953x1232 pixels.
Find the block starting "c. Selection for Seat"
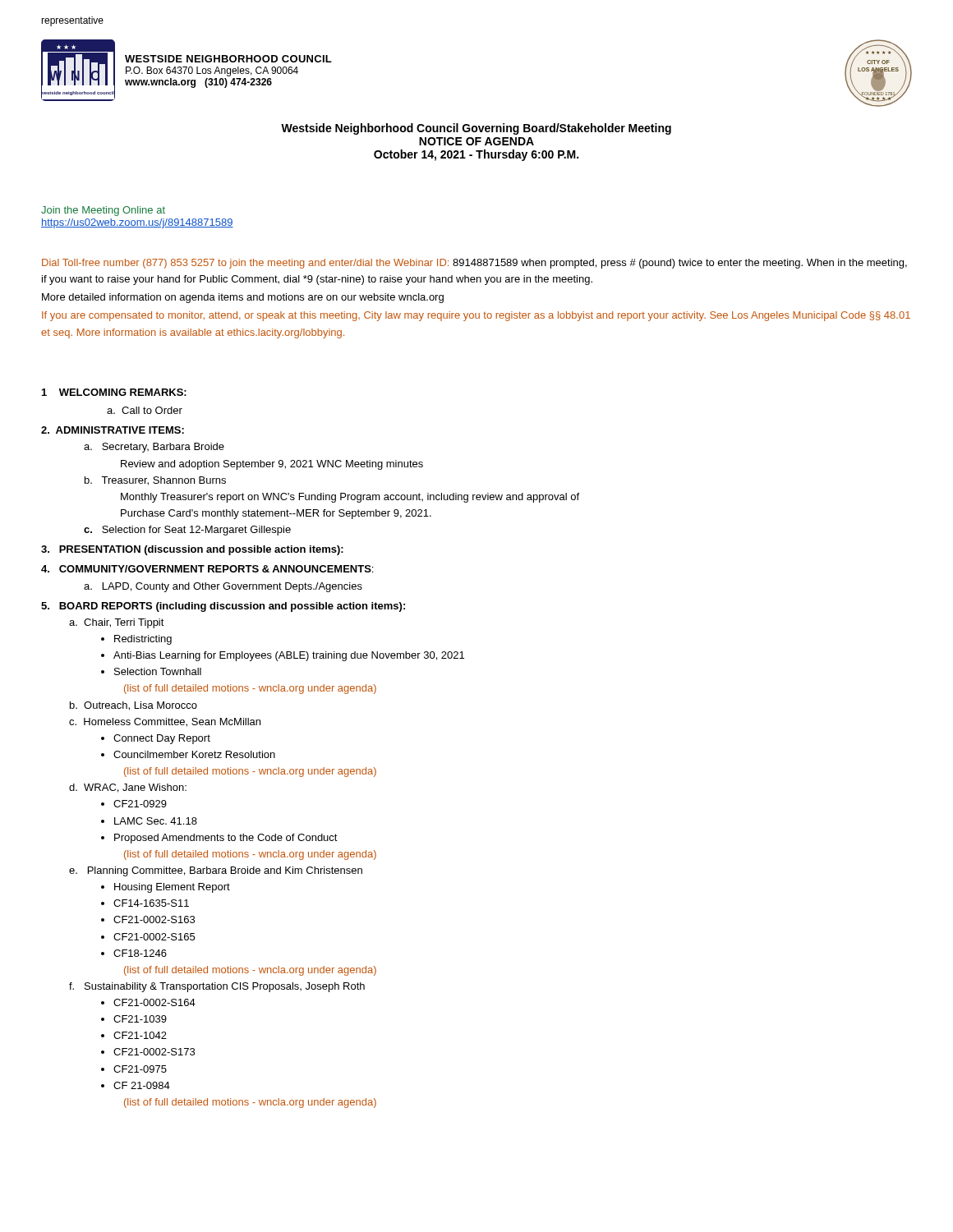tap(187, 530)
